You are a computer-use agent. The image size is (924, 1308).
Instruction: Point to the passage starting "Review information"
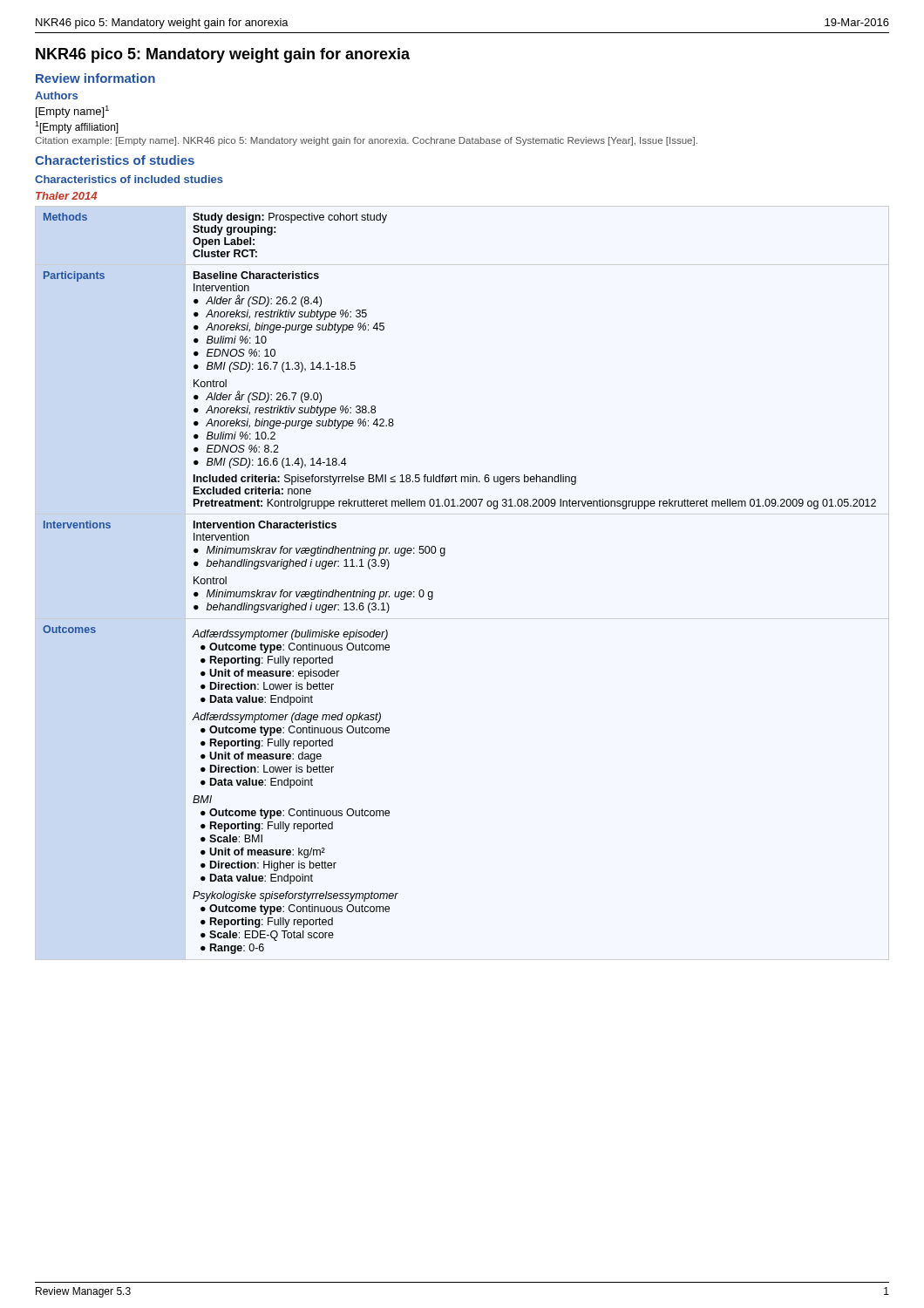click(x=95, y=78)
